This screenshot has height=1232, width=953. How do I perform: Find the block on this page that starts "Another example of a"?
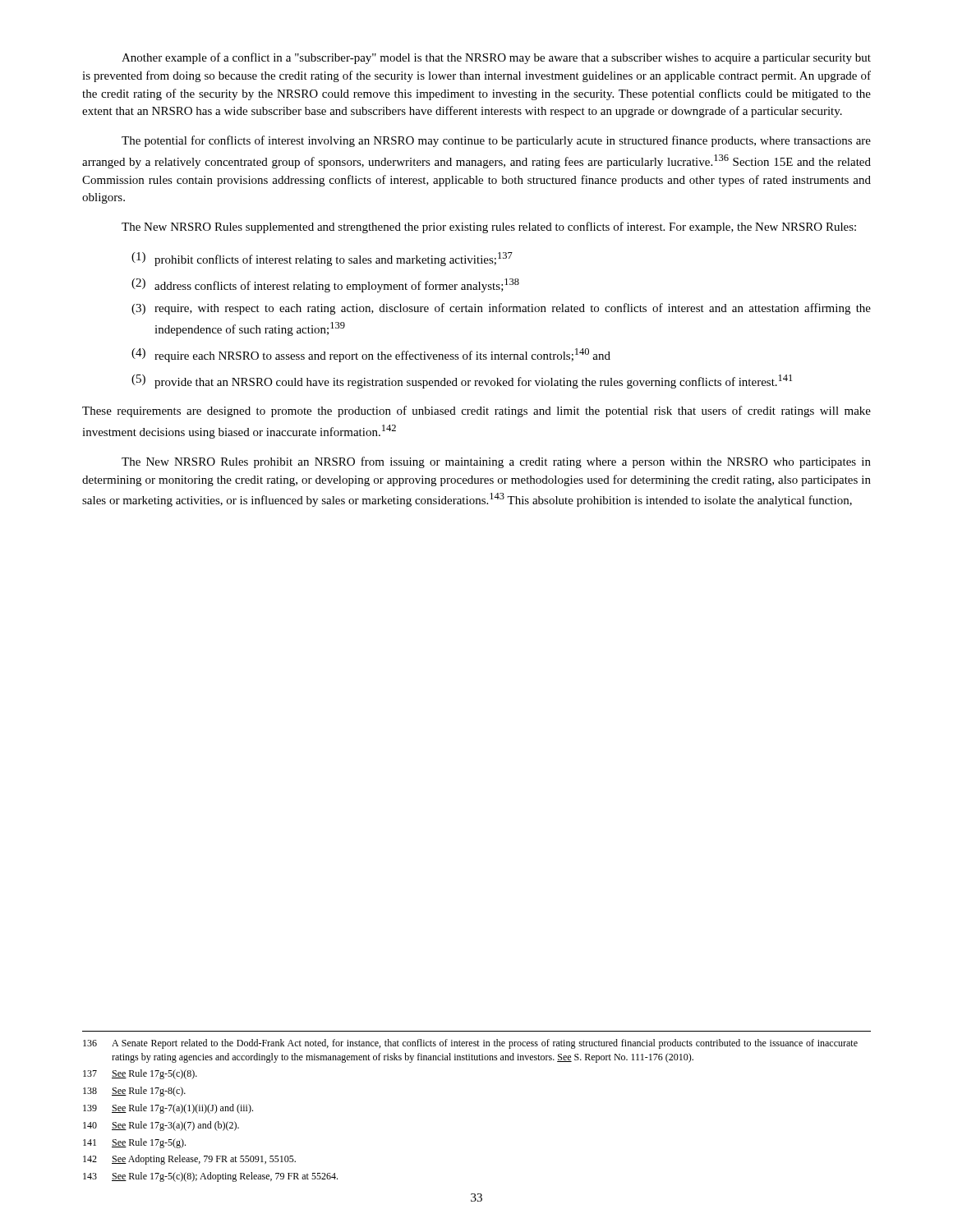point(476,84)
